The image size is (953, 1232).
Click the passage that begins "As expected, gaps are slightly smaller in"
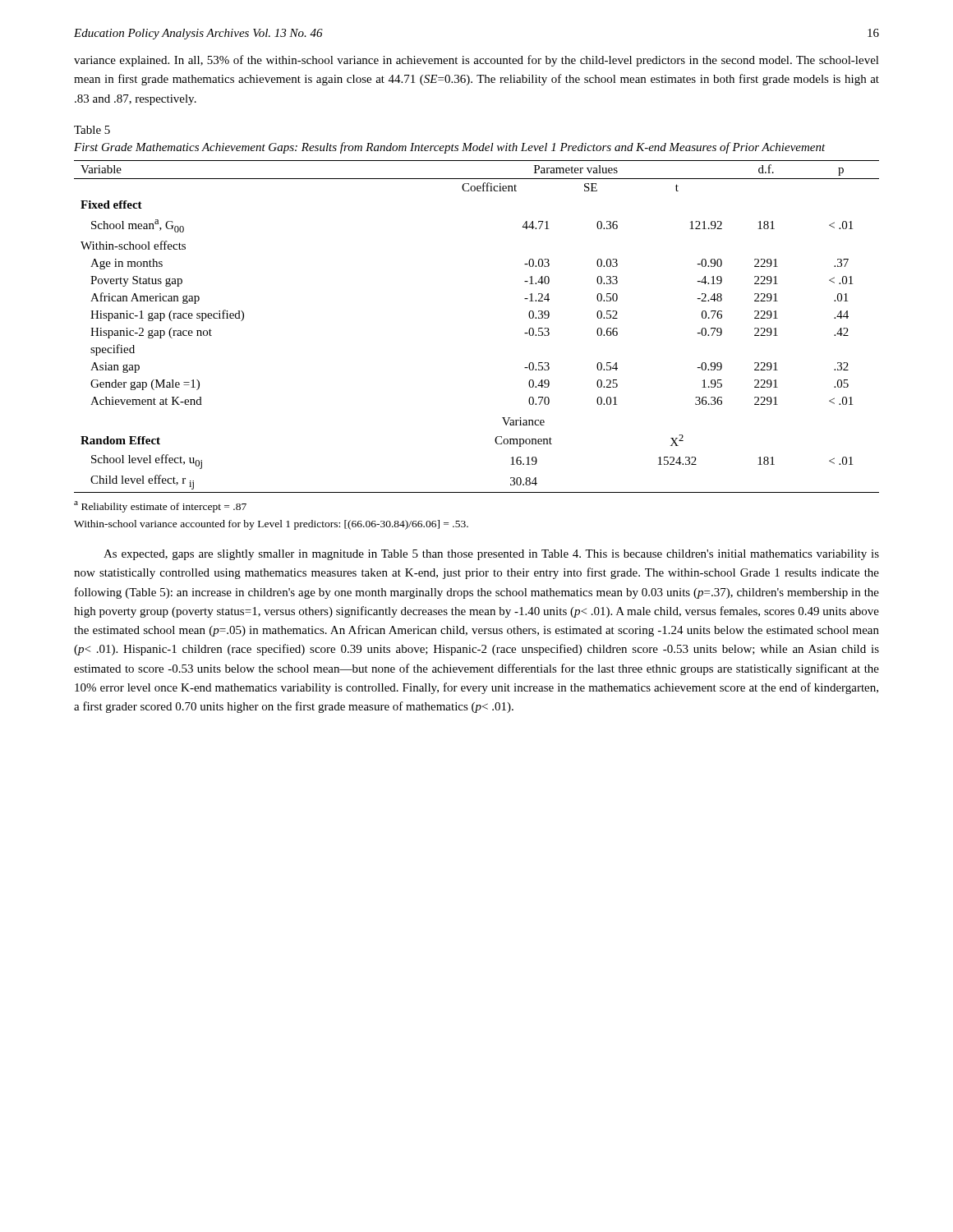476,630
